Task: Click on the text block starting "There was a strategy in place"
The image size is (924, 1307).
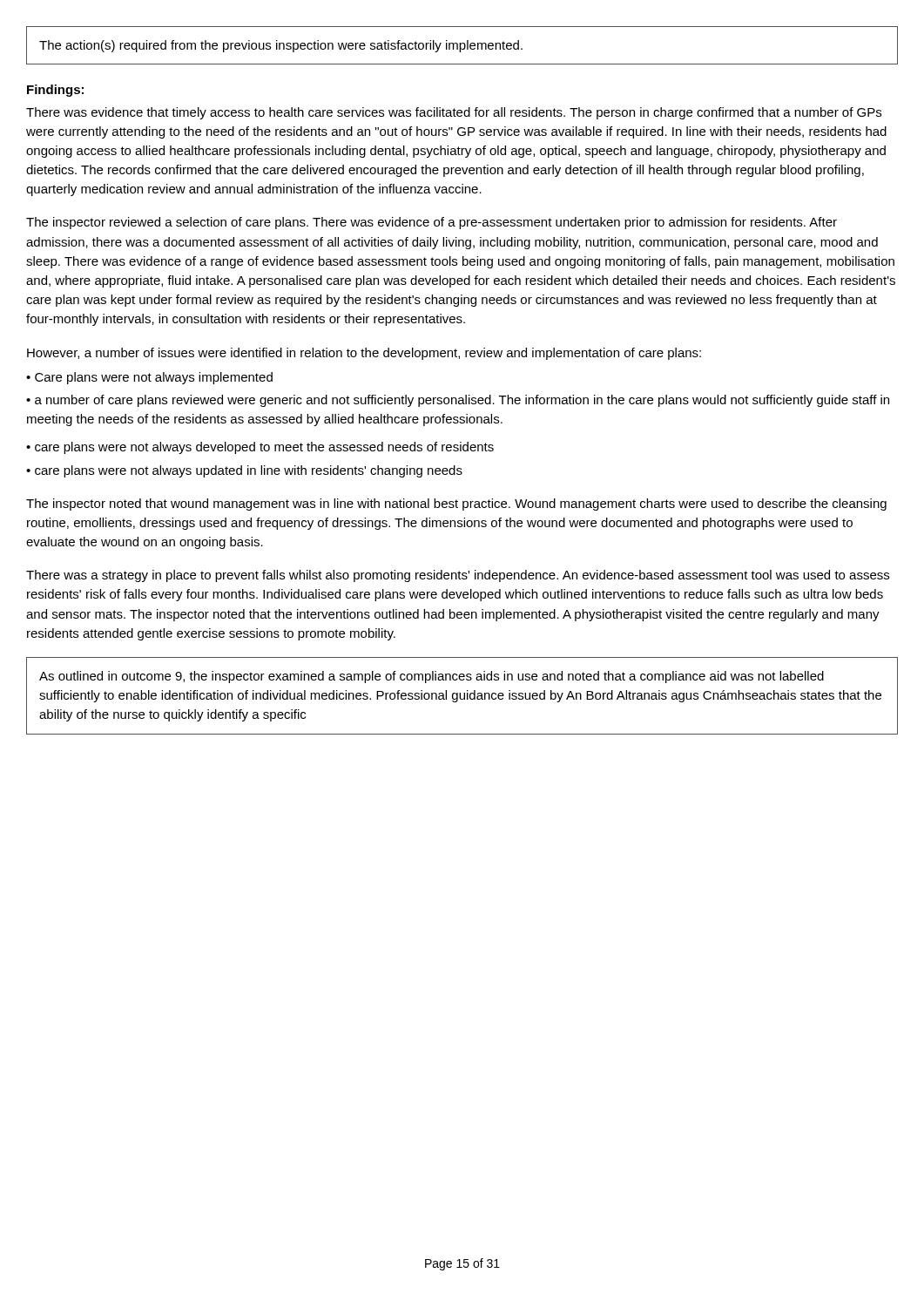Action: (x=458, y=604)
